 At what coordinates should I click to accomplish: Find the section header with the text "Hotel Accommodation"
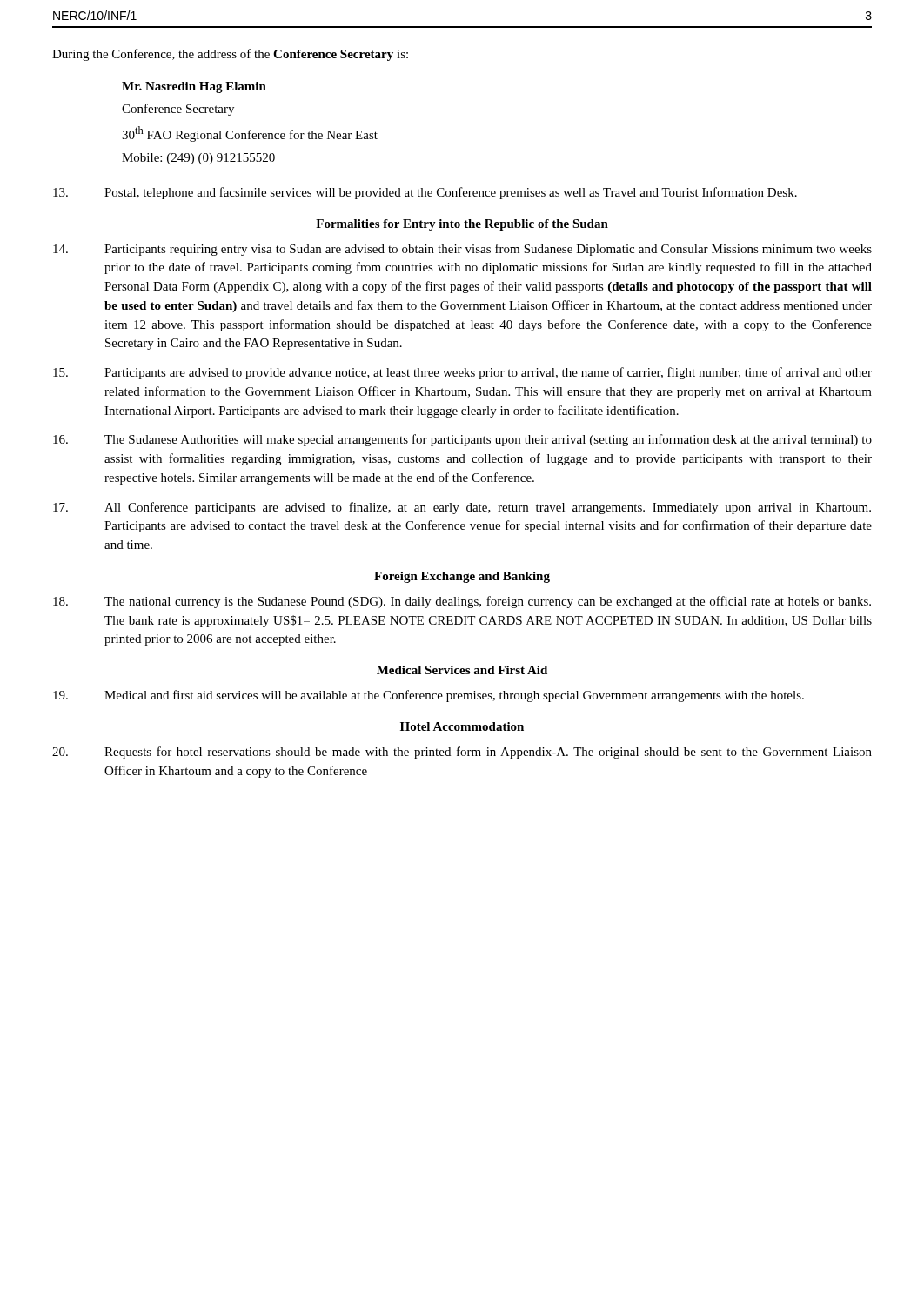pos(462,726)
